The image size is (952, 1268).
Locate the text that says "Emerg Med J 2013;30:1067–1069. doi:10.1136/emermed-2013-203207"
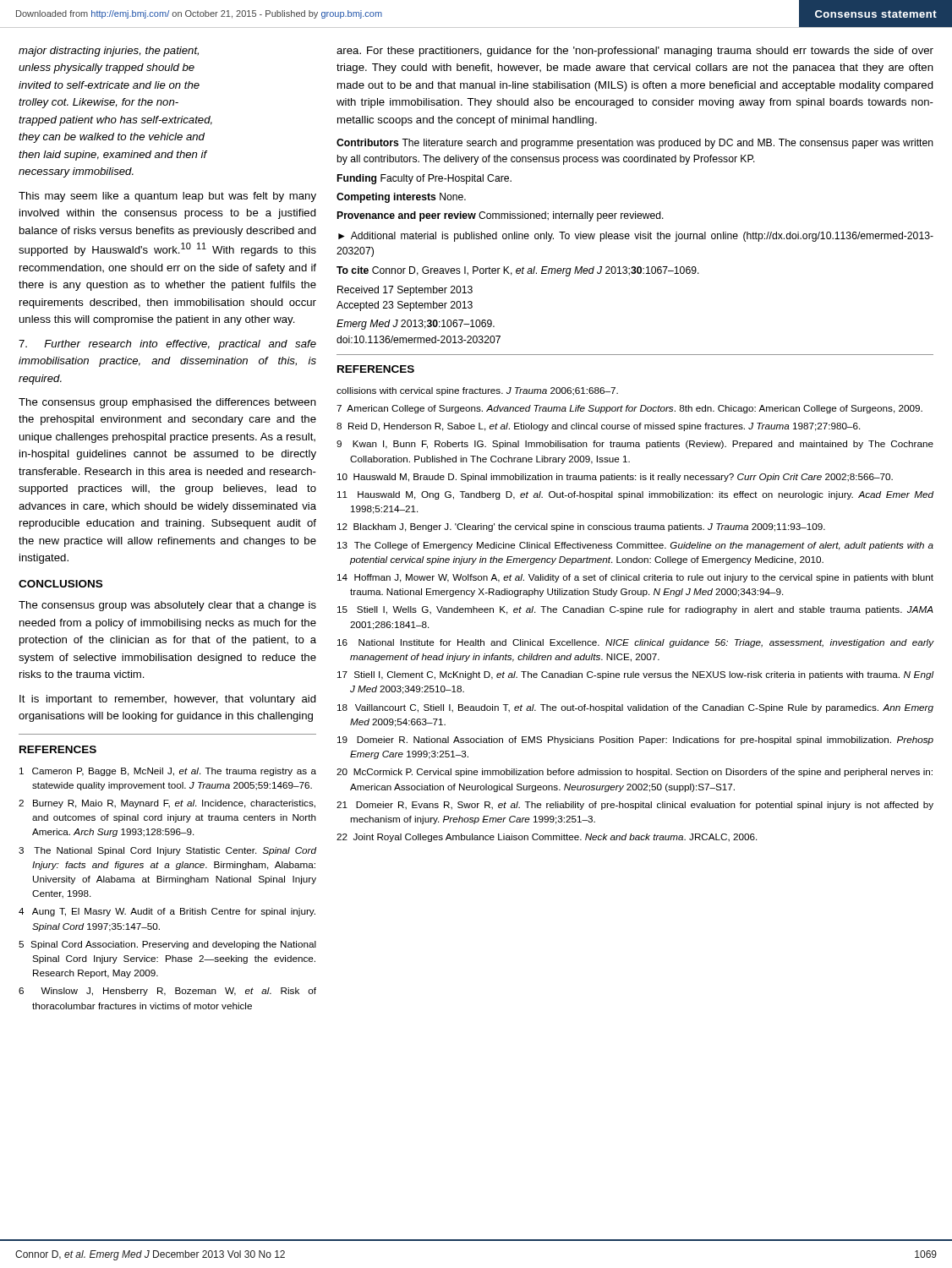click(419, 332)
